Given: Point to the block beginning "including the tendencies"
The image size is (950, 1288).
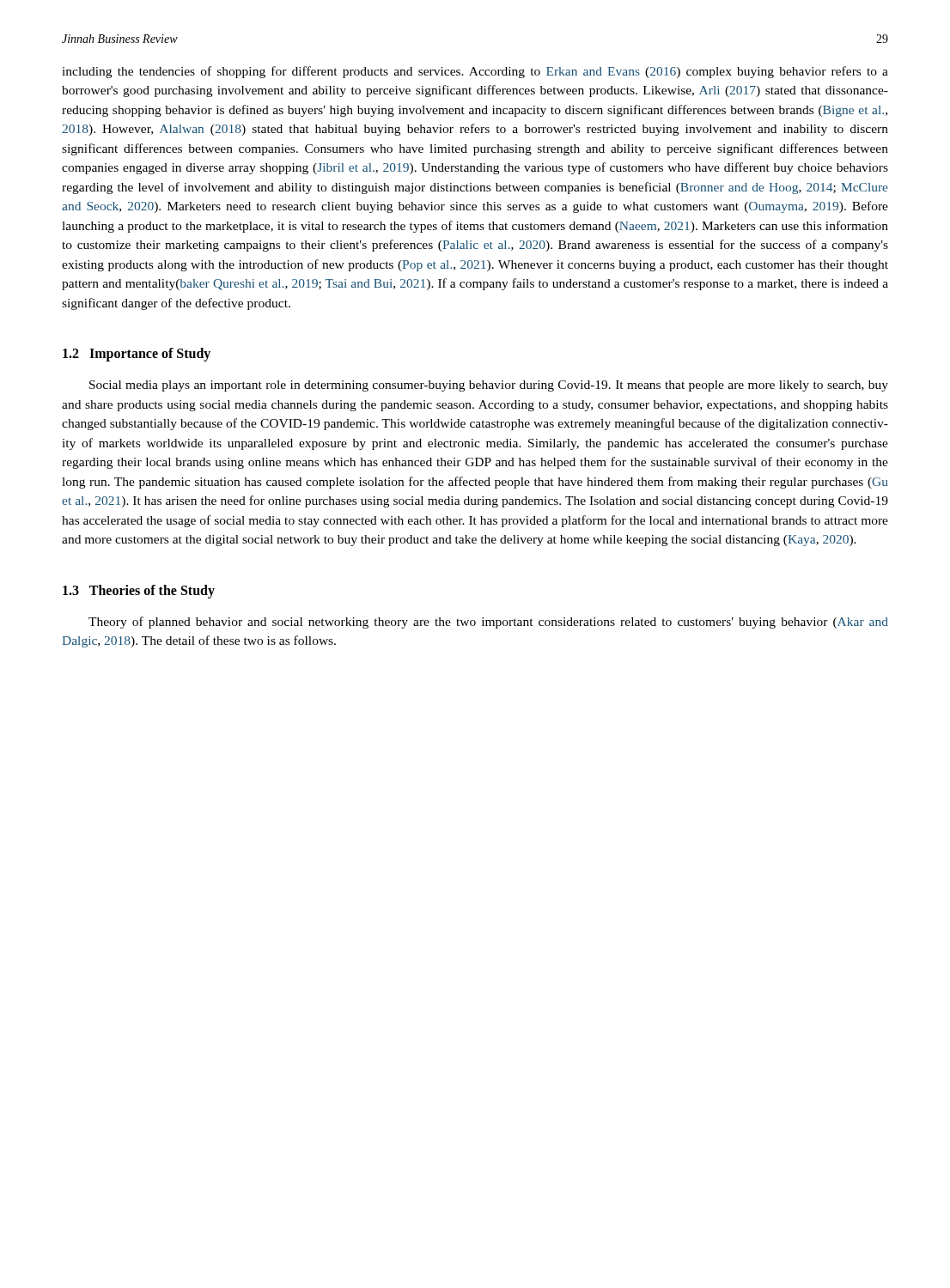Looking at the screenshot, I should (475, 187).
